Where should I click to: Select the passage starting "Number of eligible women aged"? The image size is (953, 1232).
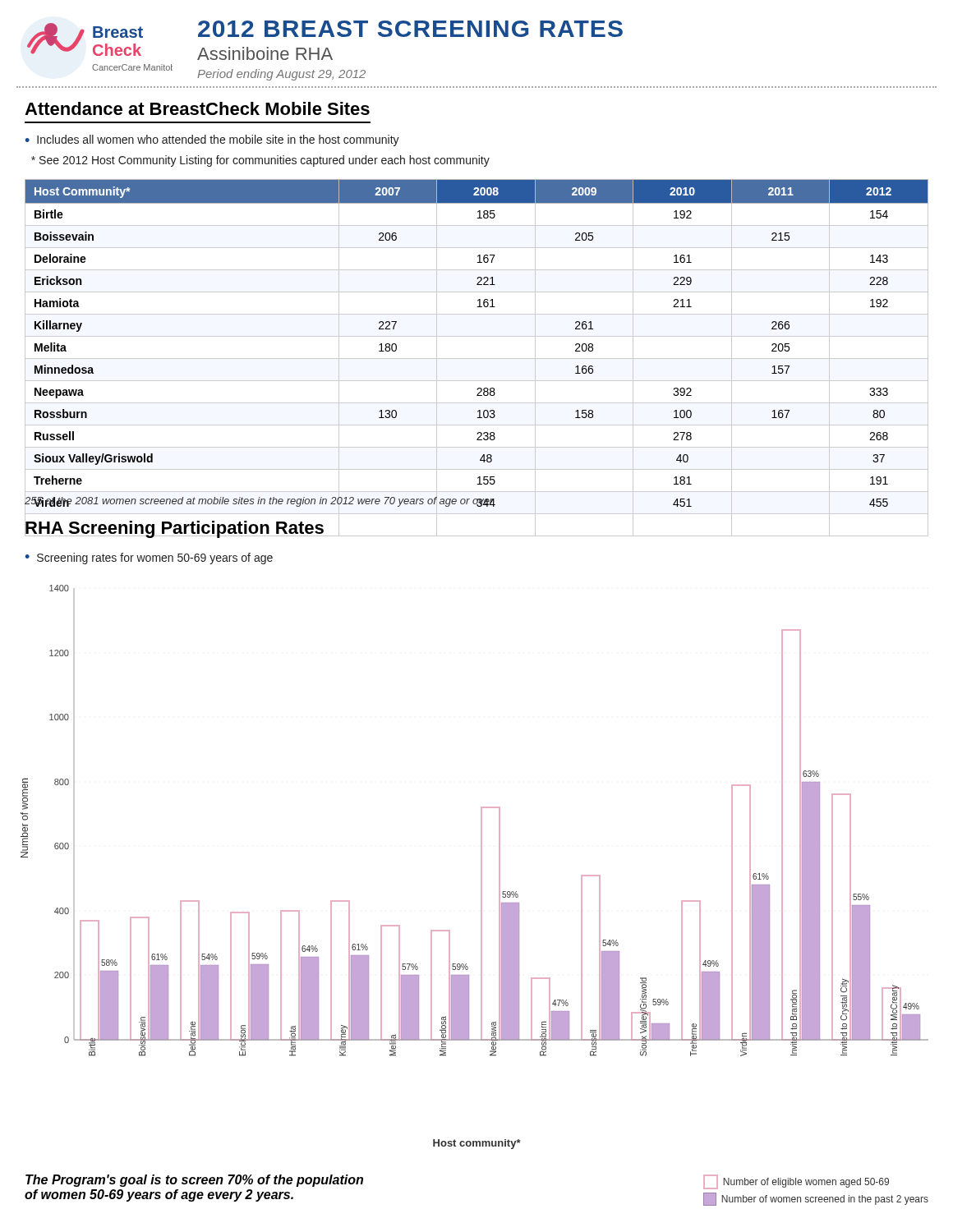coord(816,1190)
